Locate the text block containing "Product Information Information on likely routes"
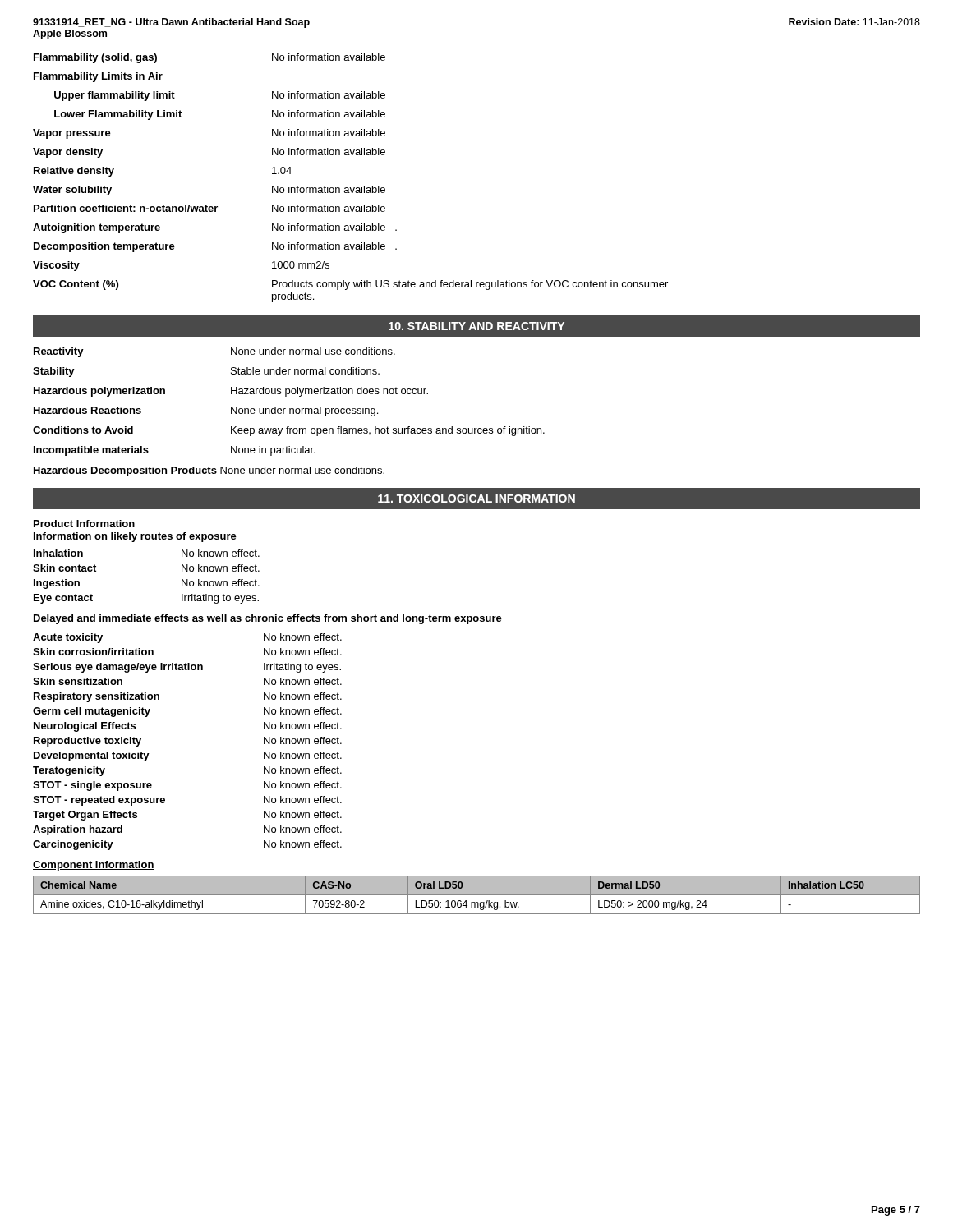Image resolution: width=953 pixels, height=1232 pixels. coord(84,524)
